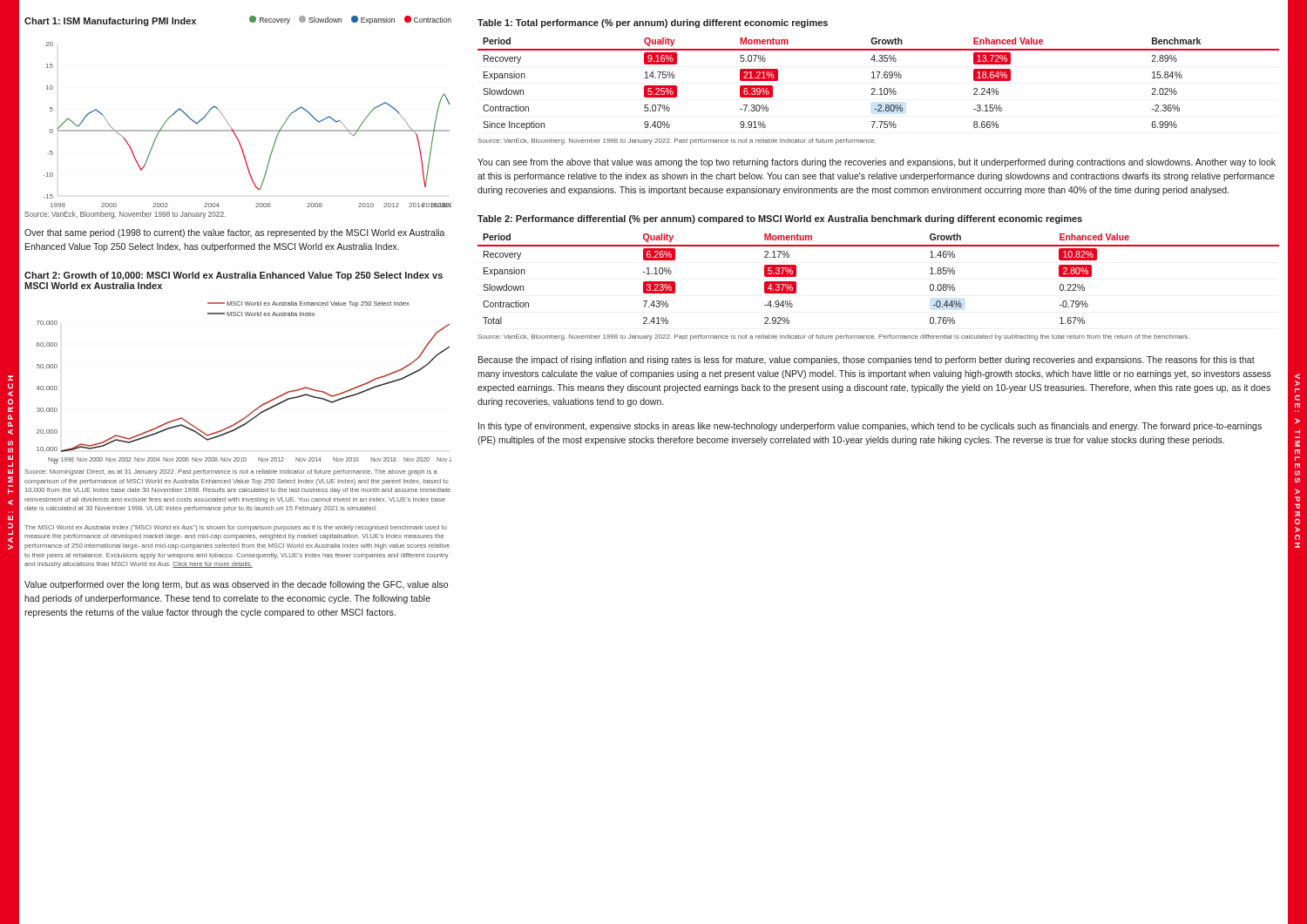Screen dimensions: 924x1307
Task: Click on the table containing "Since Inception"
Action: 878,75
